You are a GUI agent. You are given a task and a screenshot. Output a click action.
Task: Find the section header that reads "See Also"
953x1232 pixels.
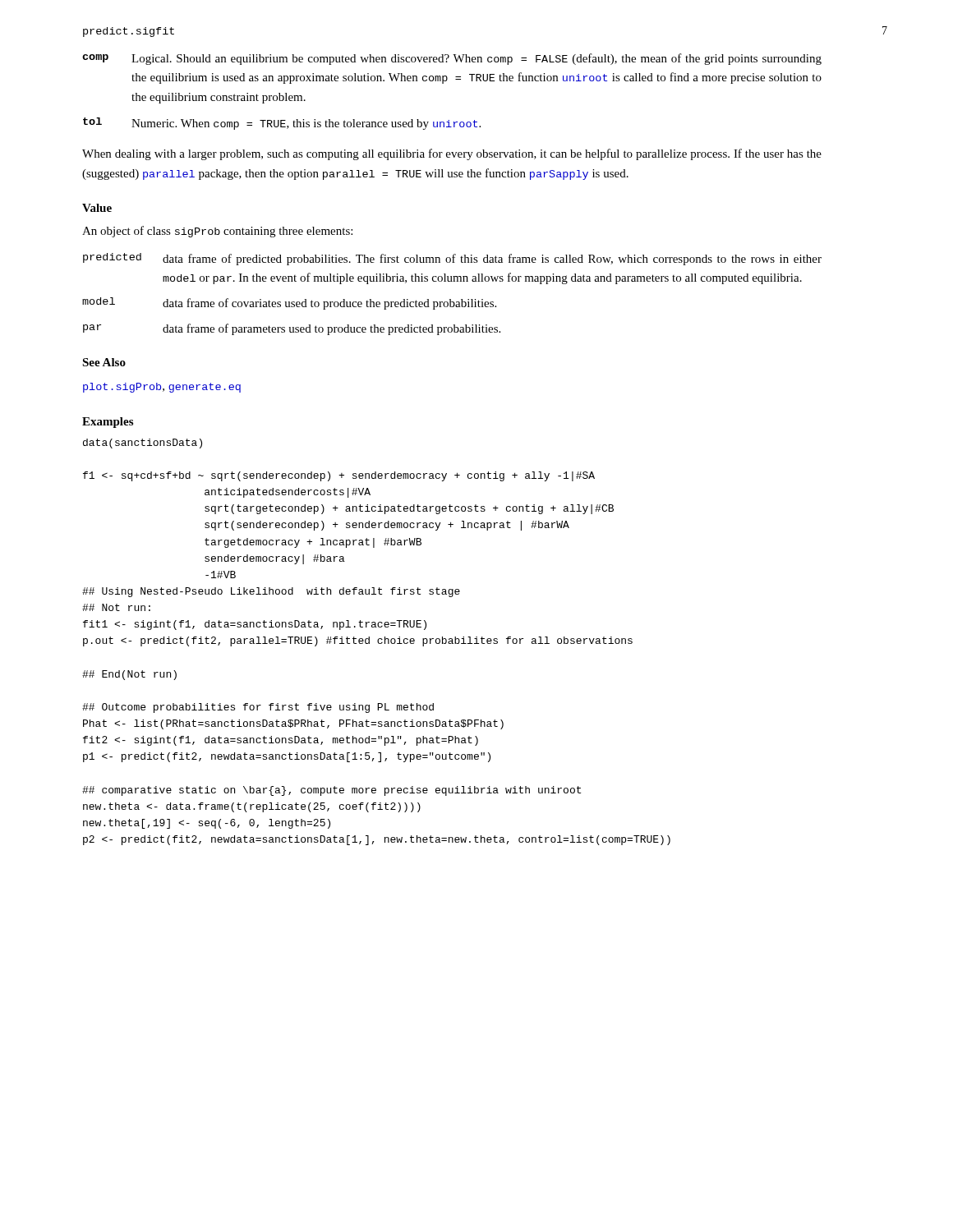point(104,362)
